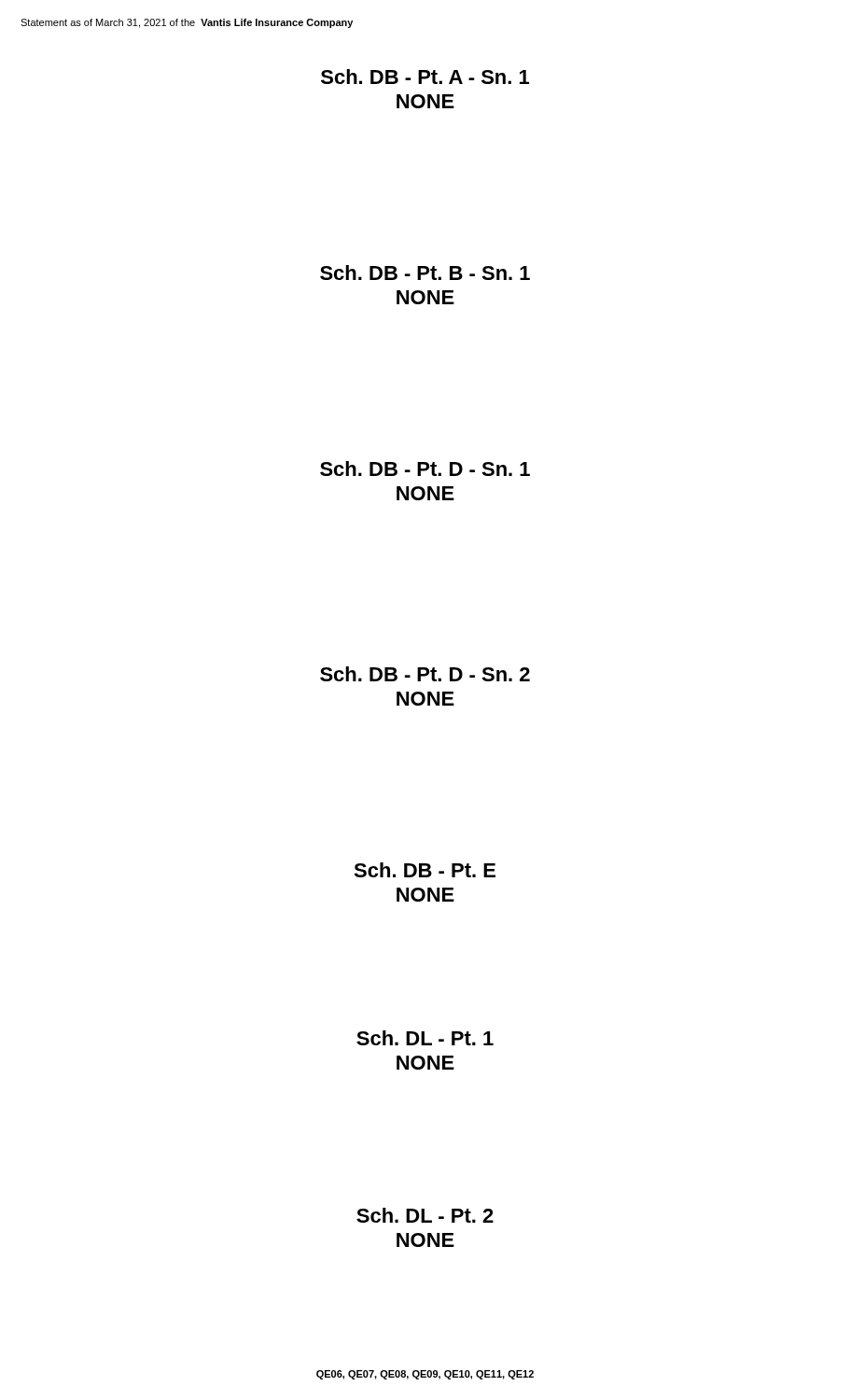Click on the text starting "Sch. DB - Pt. B - Sn. 1"

coord(425,286)
